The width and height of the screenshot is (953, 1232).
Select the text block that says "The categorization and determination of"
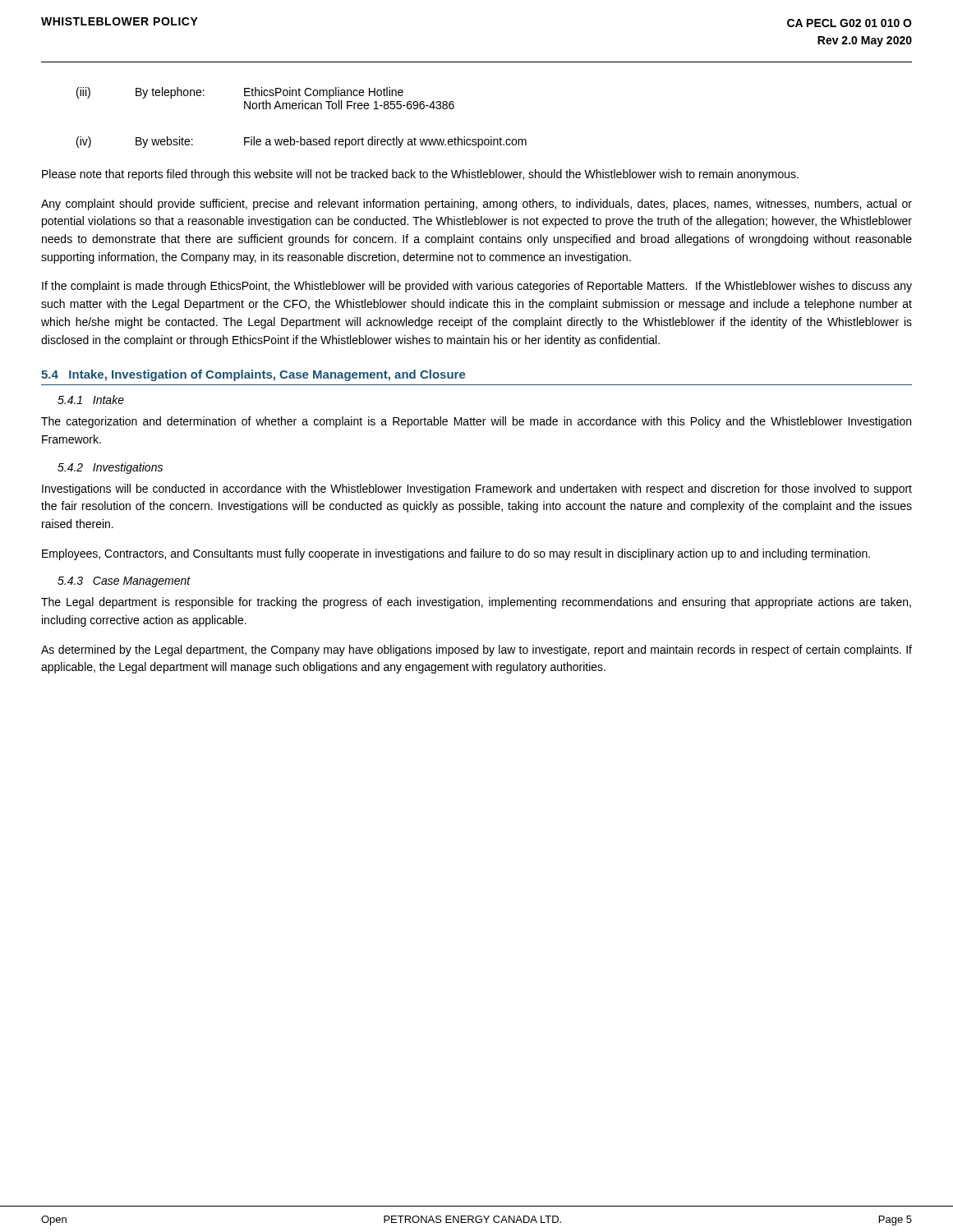[476, 430]
